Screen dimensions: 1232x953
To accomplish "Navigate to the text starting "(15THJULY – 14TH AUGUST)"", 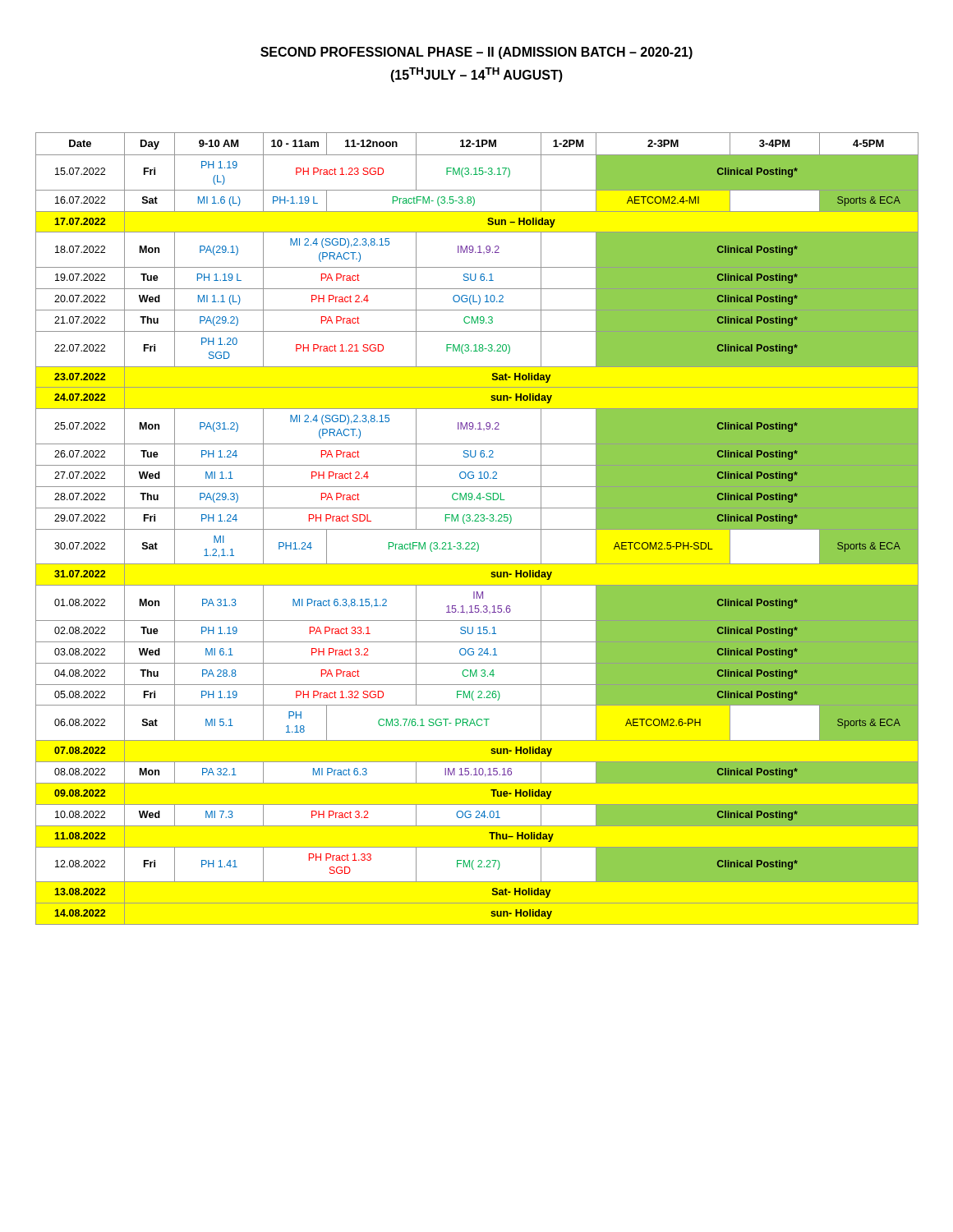I will click(x=476, y=74).
